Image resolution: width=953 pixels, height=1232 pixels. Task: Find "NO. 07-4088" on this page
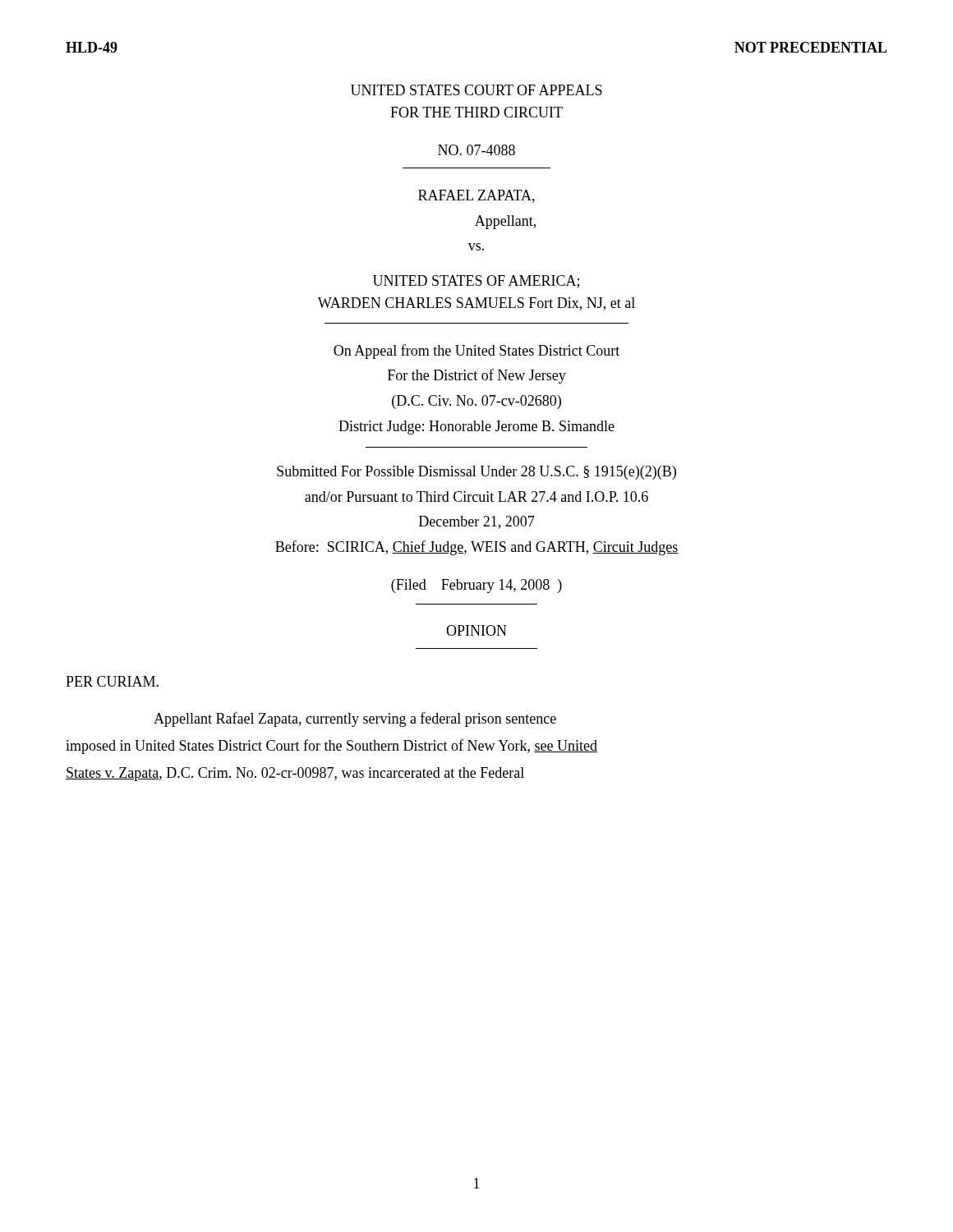click(x=476, y=155)
